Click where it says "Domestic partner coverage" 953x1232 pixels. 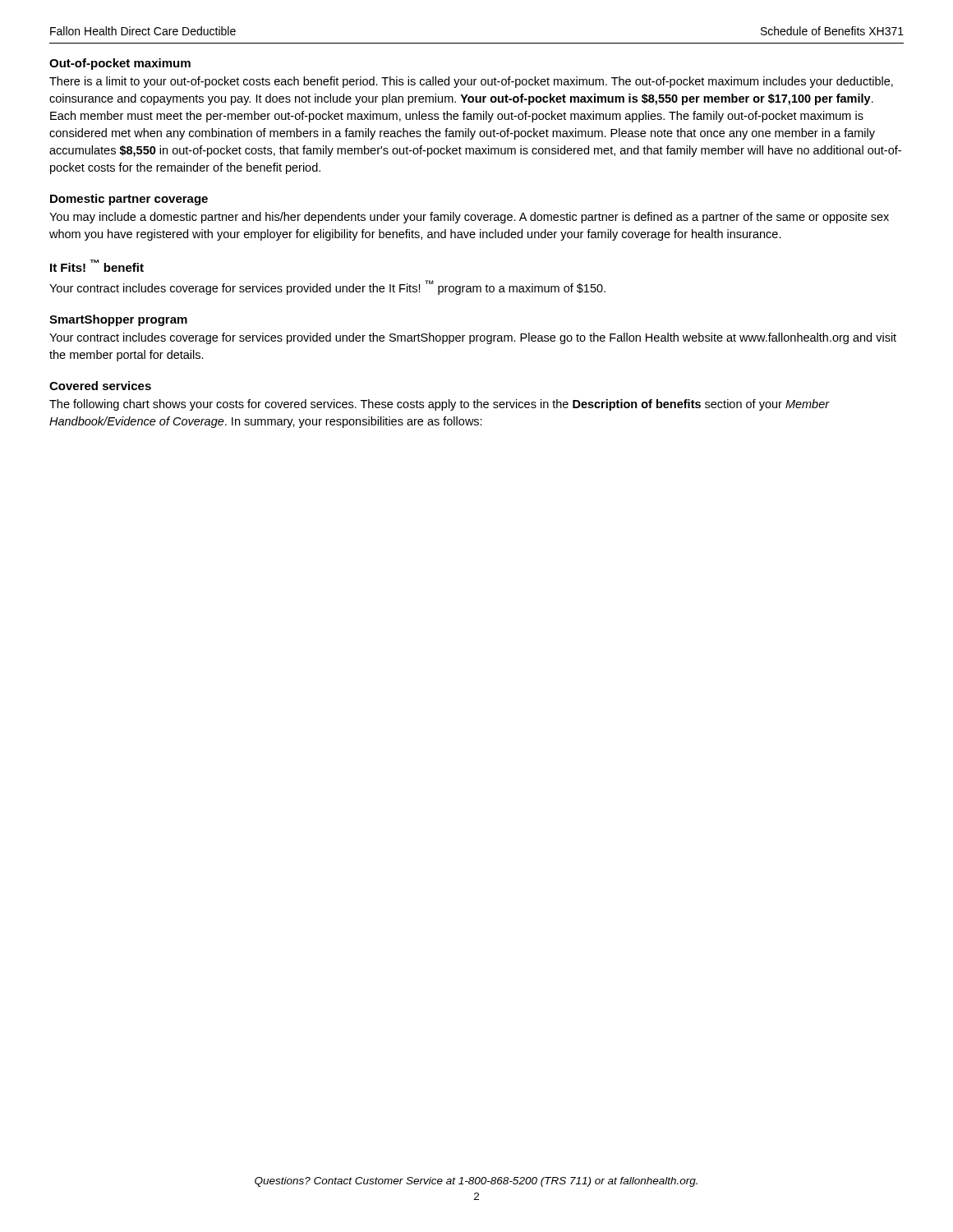click(x=129, y=198)
